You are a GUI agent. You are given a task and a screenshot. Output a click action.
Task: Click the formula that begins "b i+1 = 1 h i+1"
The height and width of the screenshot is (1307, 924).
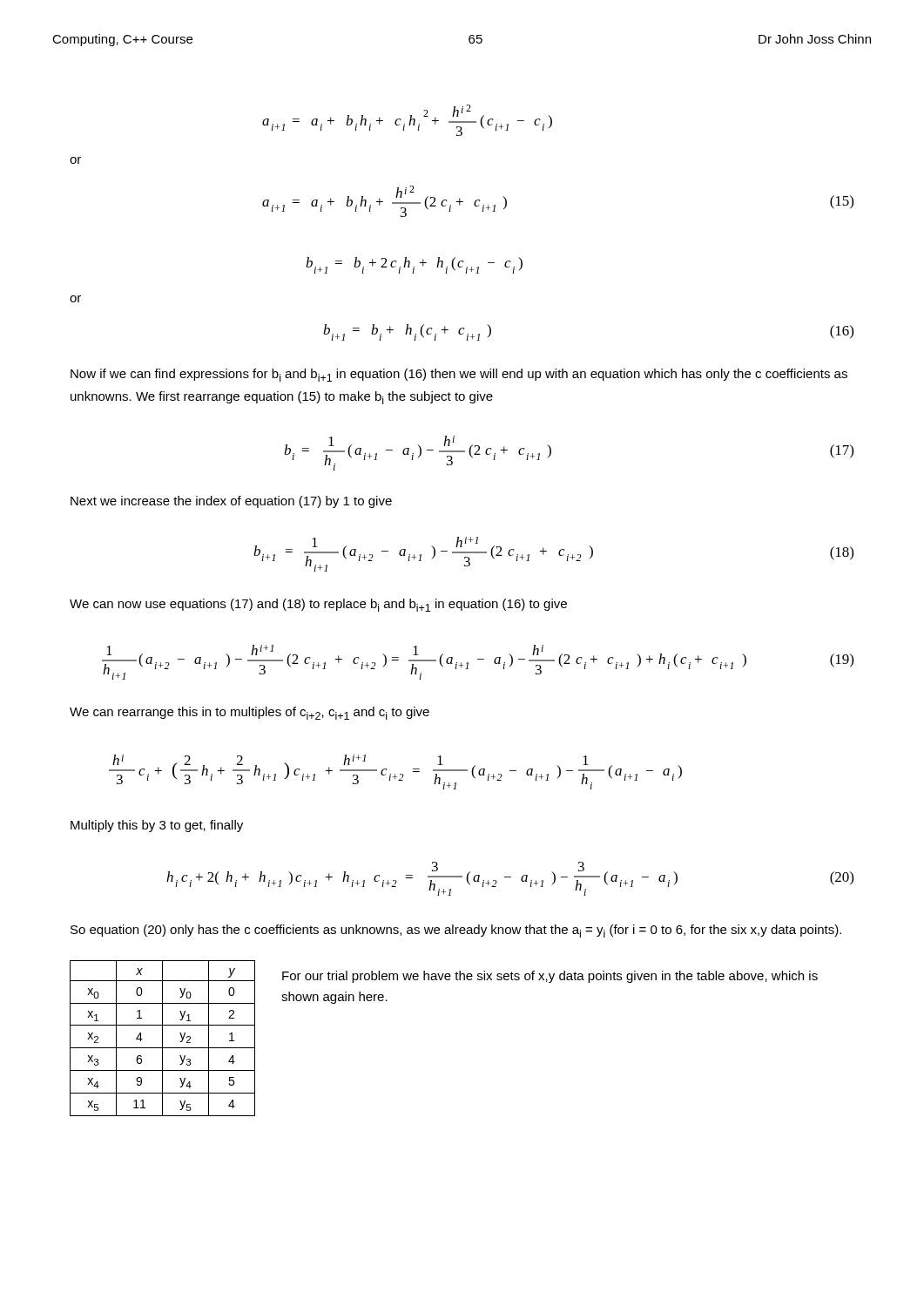(549, 551)
